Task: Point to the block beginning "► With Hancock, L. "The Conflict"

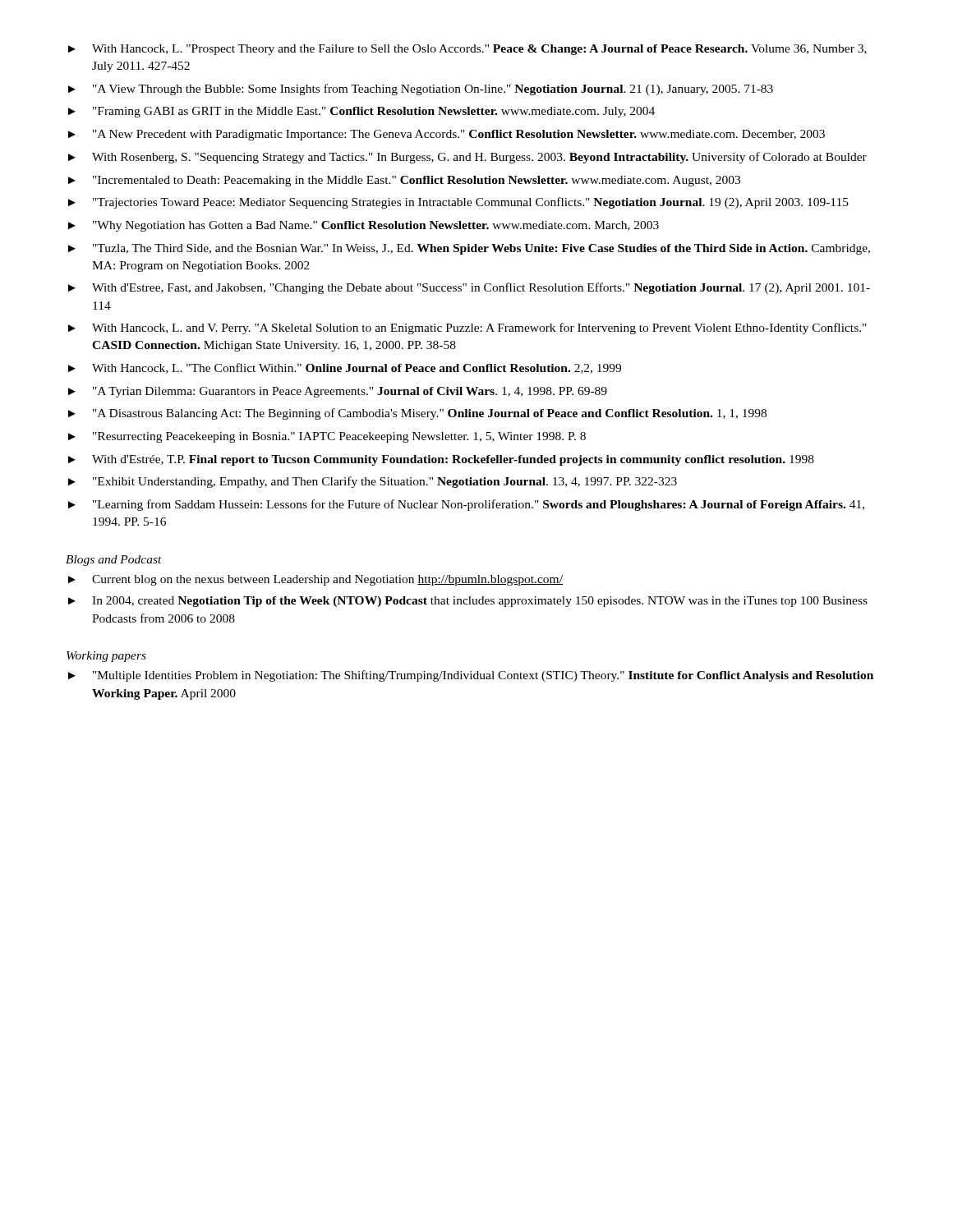Action: click(x=476, y=368)
